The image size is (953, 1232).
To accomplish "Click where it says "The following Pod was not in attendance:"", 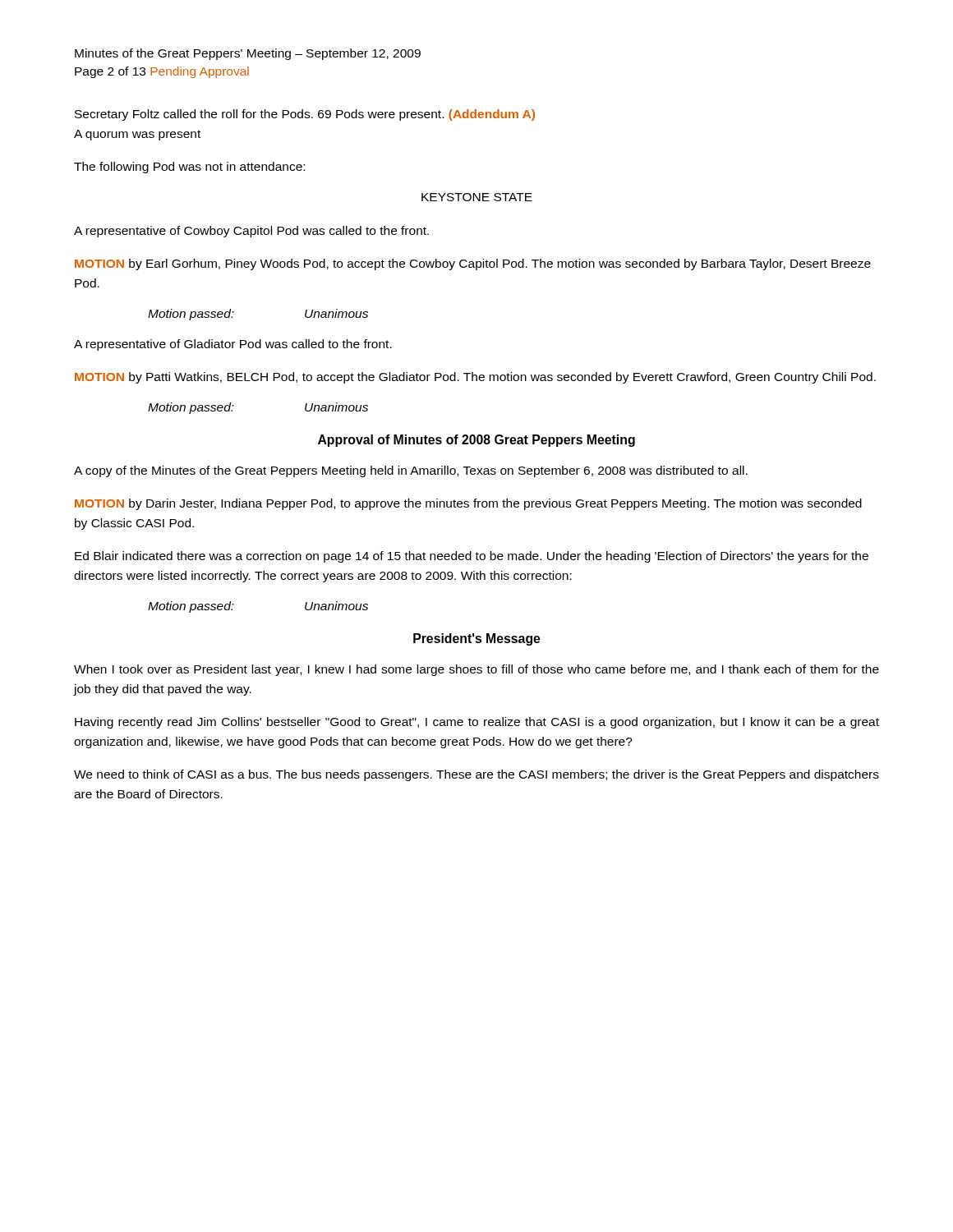I will click(x=190, y=166).
